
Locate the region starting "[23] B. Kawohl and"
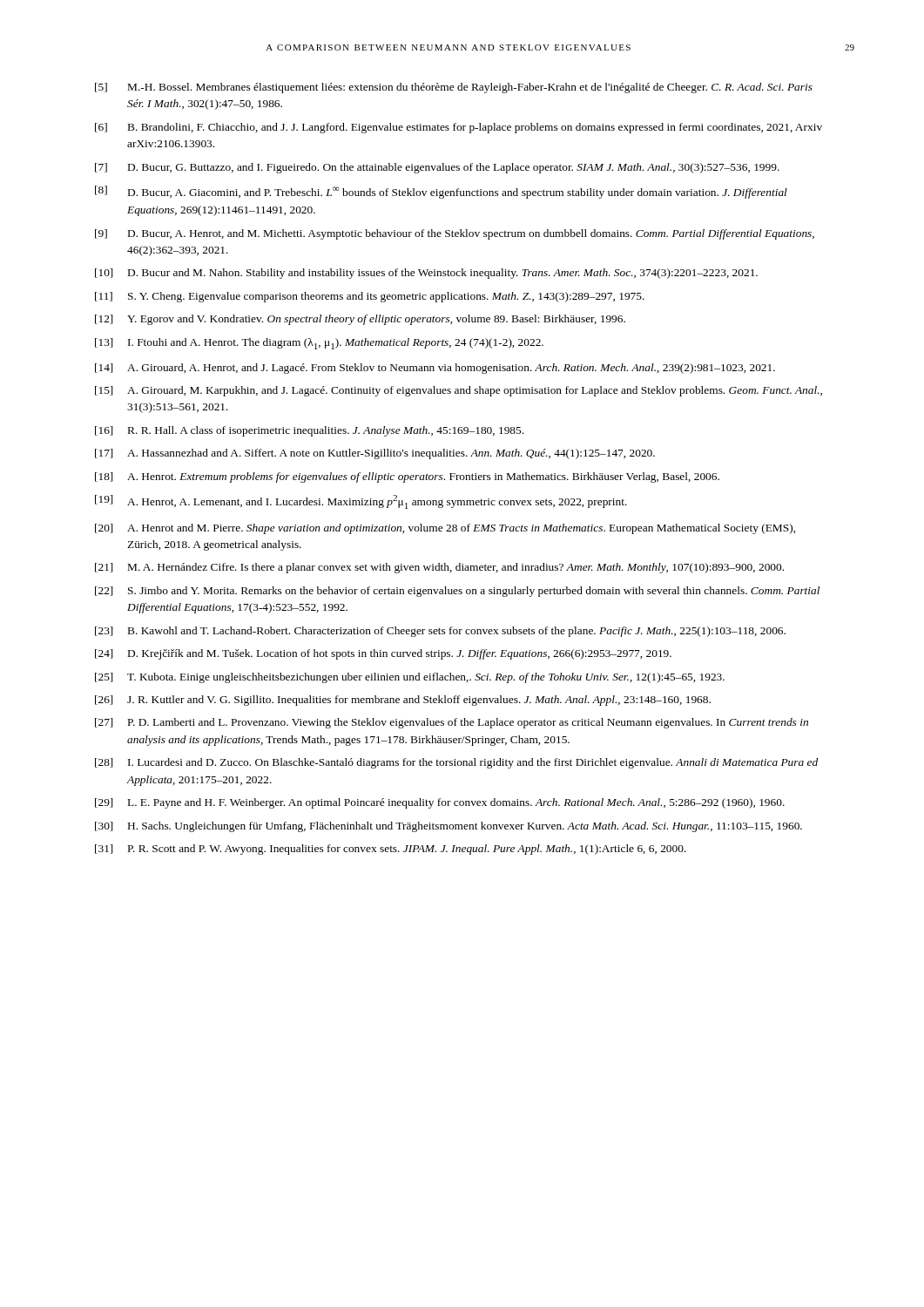(462, 630)
